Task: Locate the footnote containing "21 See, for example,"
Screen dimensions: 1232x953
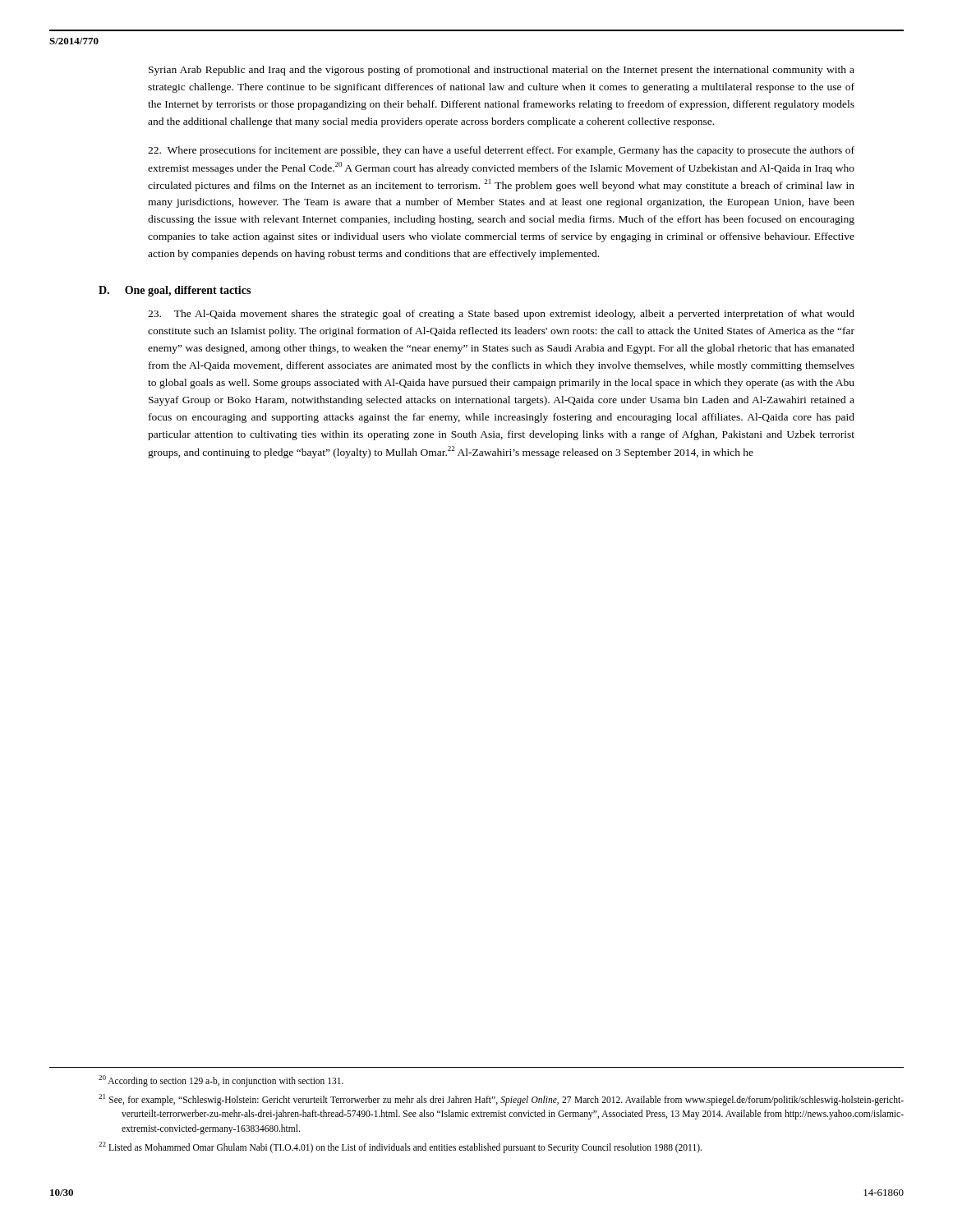Action: coord(501,1113)
